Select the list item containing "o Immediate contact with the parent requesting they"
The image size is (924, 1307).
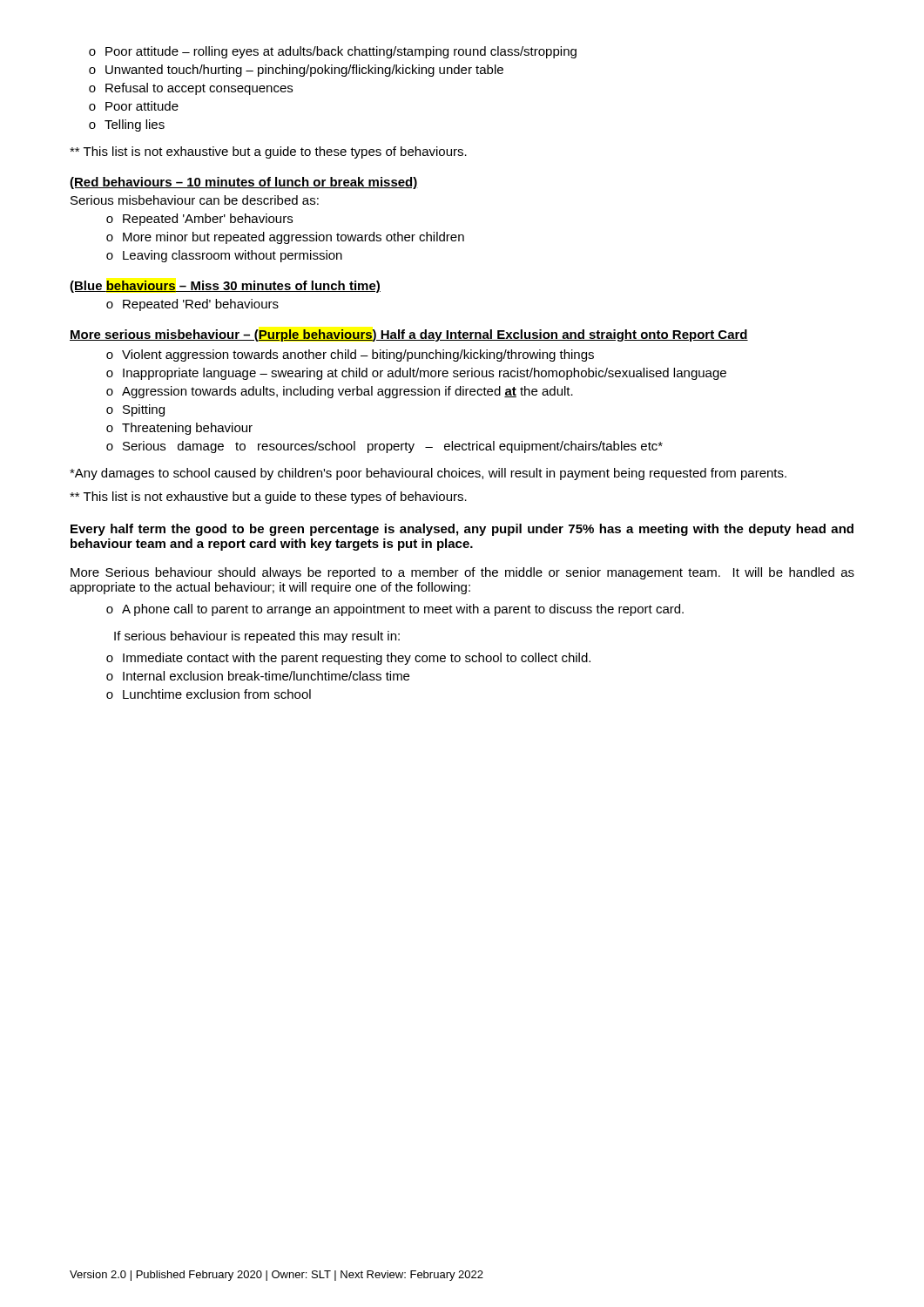(x=462, y=657)
